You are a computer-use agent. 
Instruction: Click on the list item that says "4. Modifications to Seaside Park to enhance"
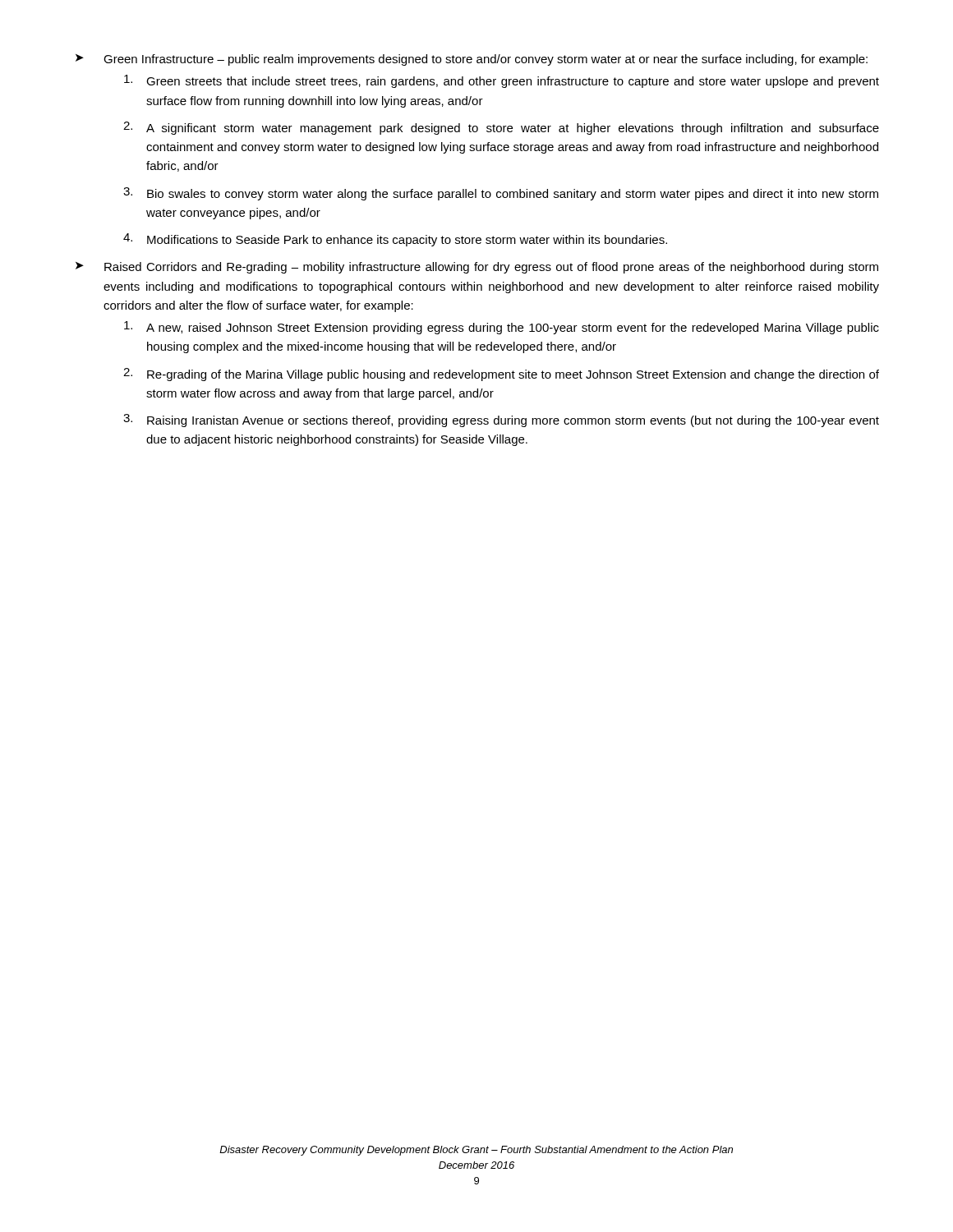pyautogui.click(x=501, y=240)
